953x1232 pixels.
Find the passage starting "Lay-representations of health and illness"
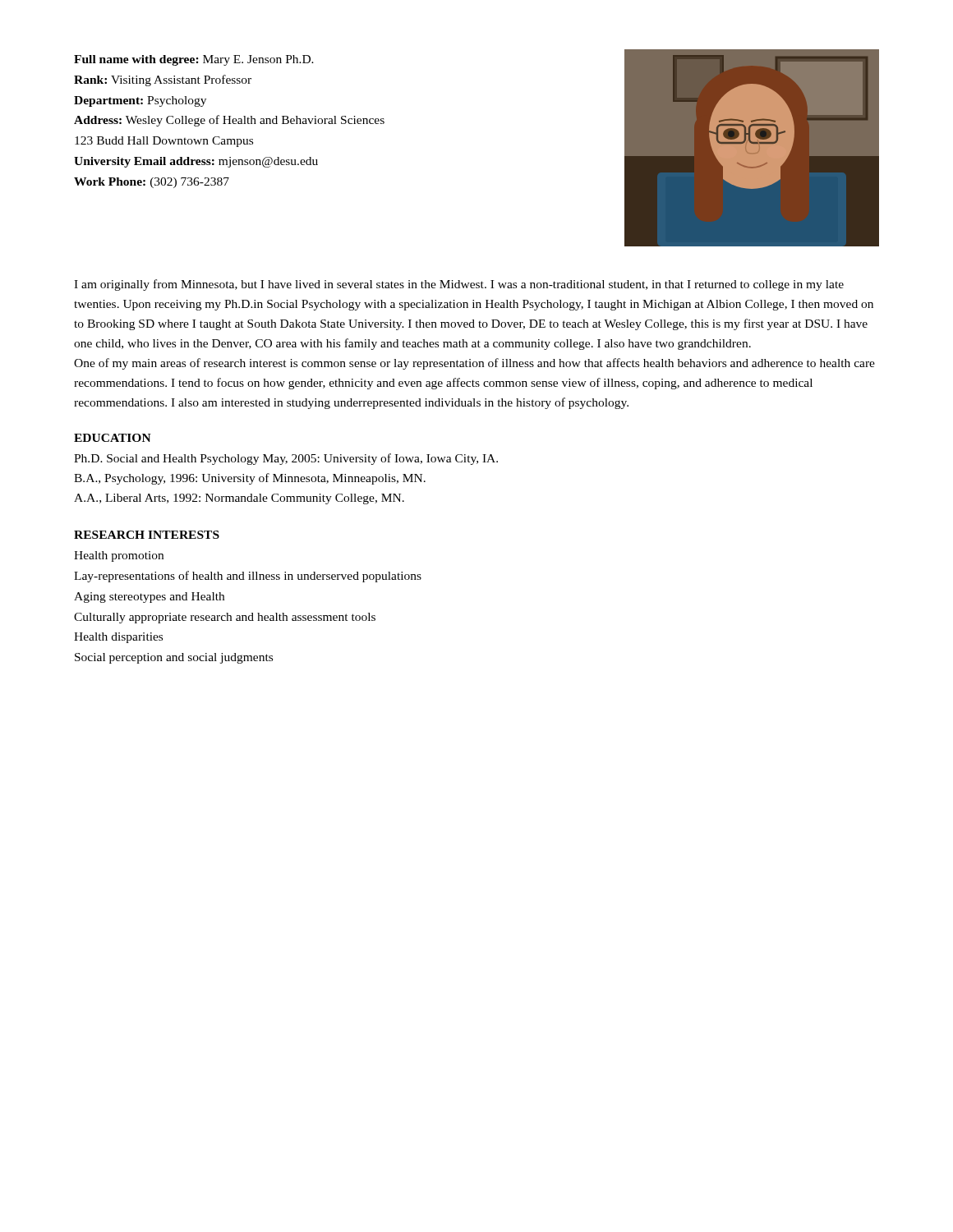pos(248,575)
